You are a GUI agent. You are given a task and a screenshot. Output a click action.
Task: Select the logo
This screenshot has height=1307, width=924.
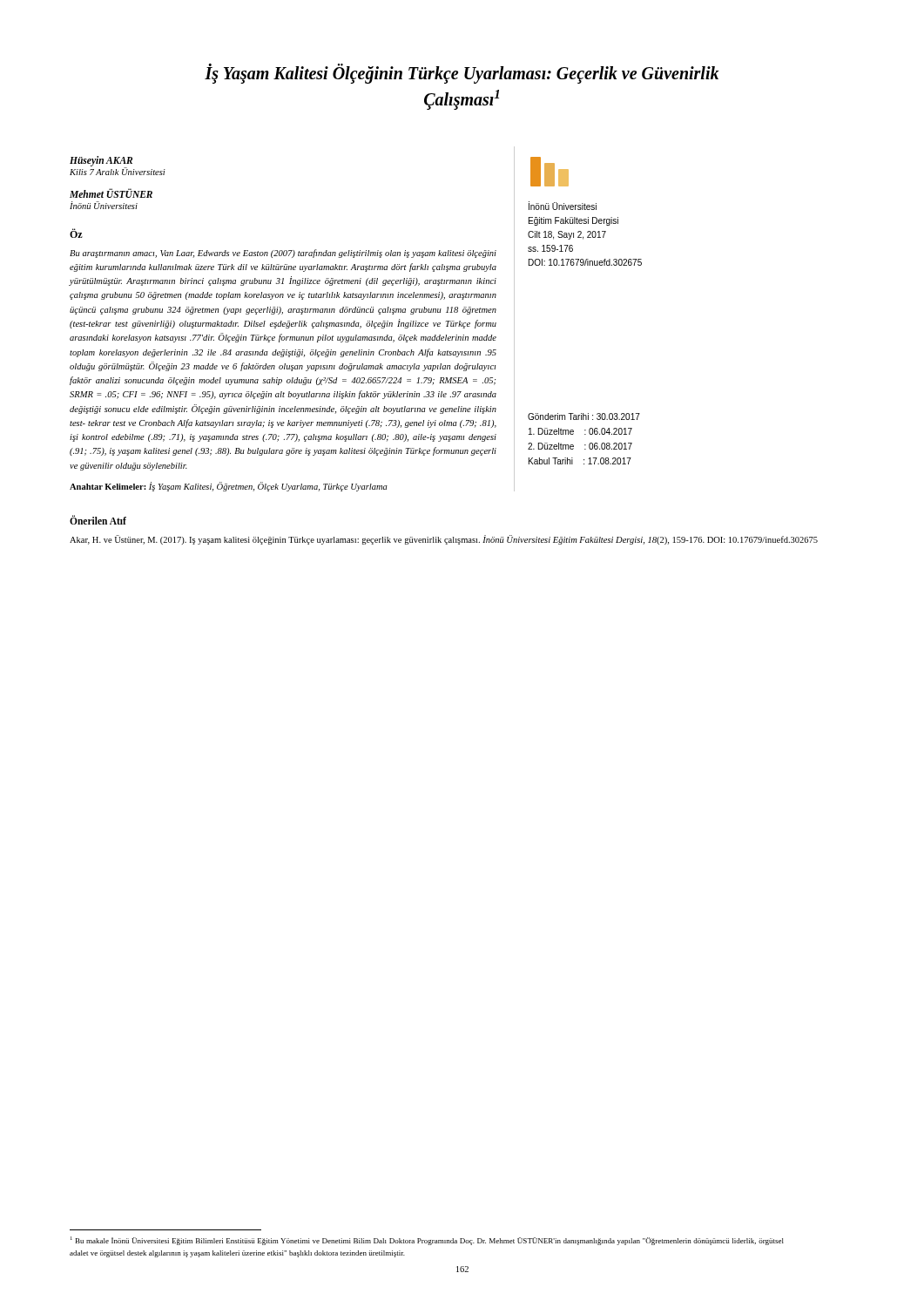(x=658, y=172)
